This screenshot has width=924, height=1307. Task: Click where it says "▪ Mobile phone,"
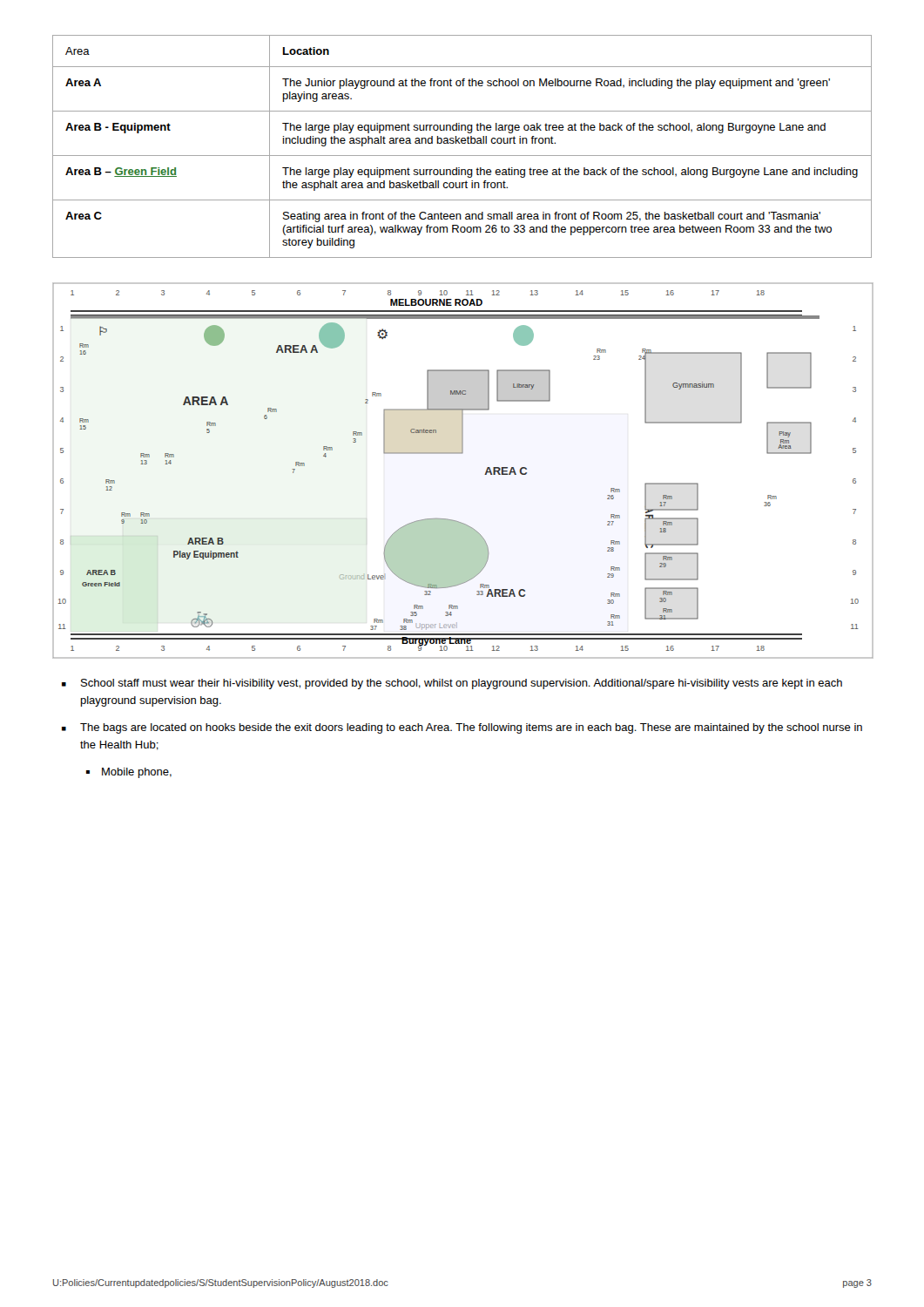[129, 772]
